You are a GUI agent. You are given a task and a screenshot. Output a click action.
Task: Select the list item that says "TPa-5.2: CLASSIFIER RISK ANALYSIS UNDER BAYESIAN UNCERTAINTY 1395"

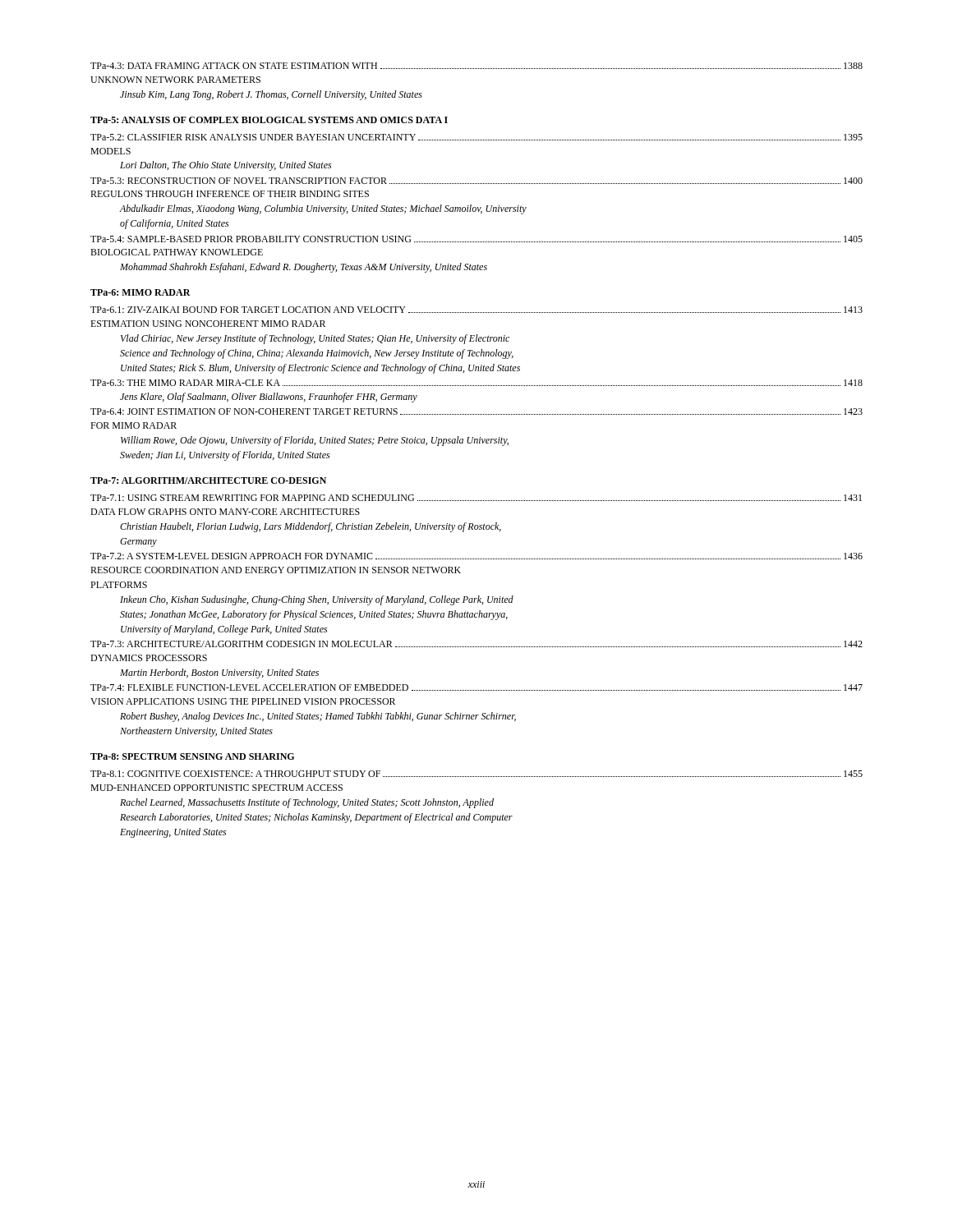click(x=476, y=151)
